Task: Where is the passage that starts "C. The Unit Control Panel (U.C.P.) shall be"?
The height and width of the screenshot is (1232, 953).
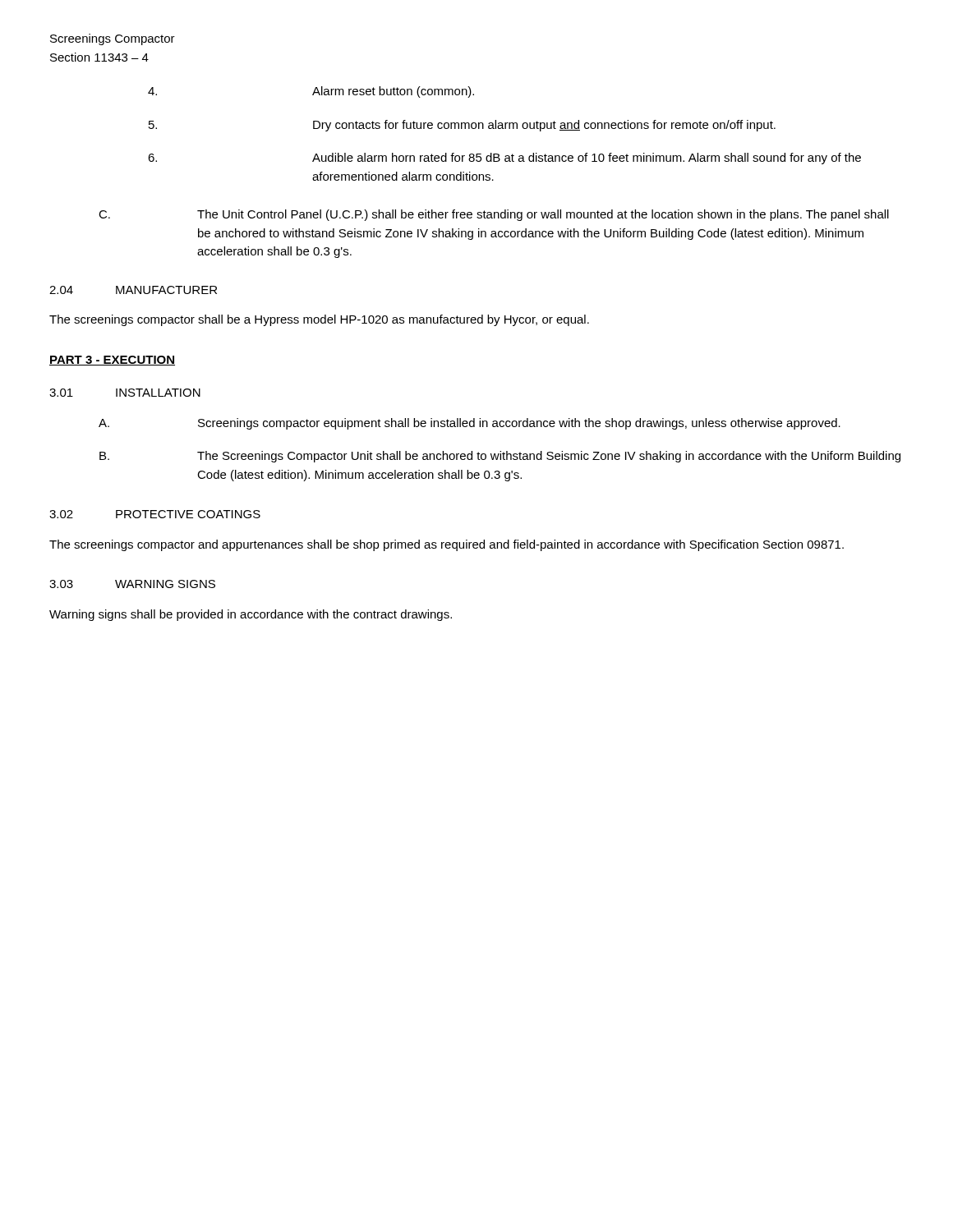Action: point(476,233)
